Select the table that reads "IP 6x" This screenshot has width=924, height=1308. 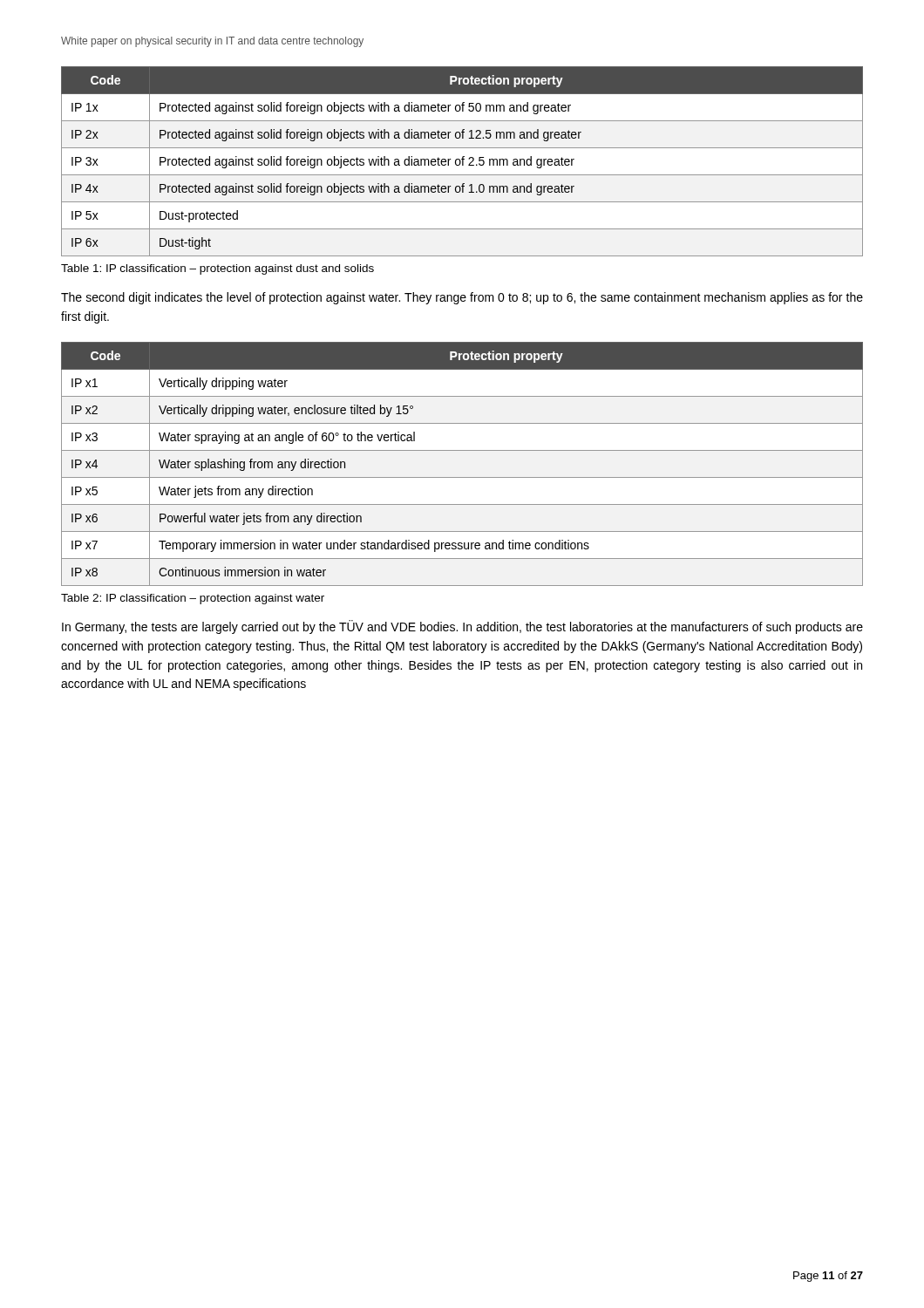click(x=462, y=161)
